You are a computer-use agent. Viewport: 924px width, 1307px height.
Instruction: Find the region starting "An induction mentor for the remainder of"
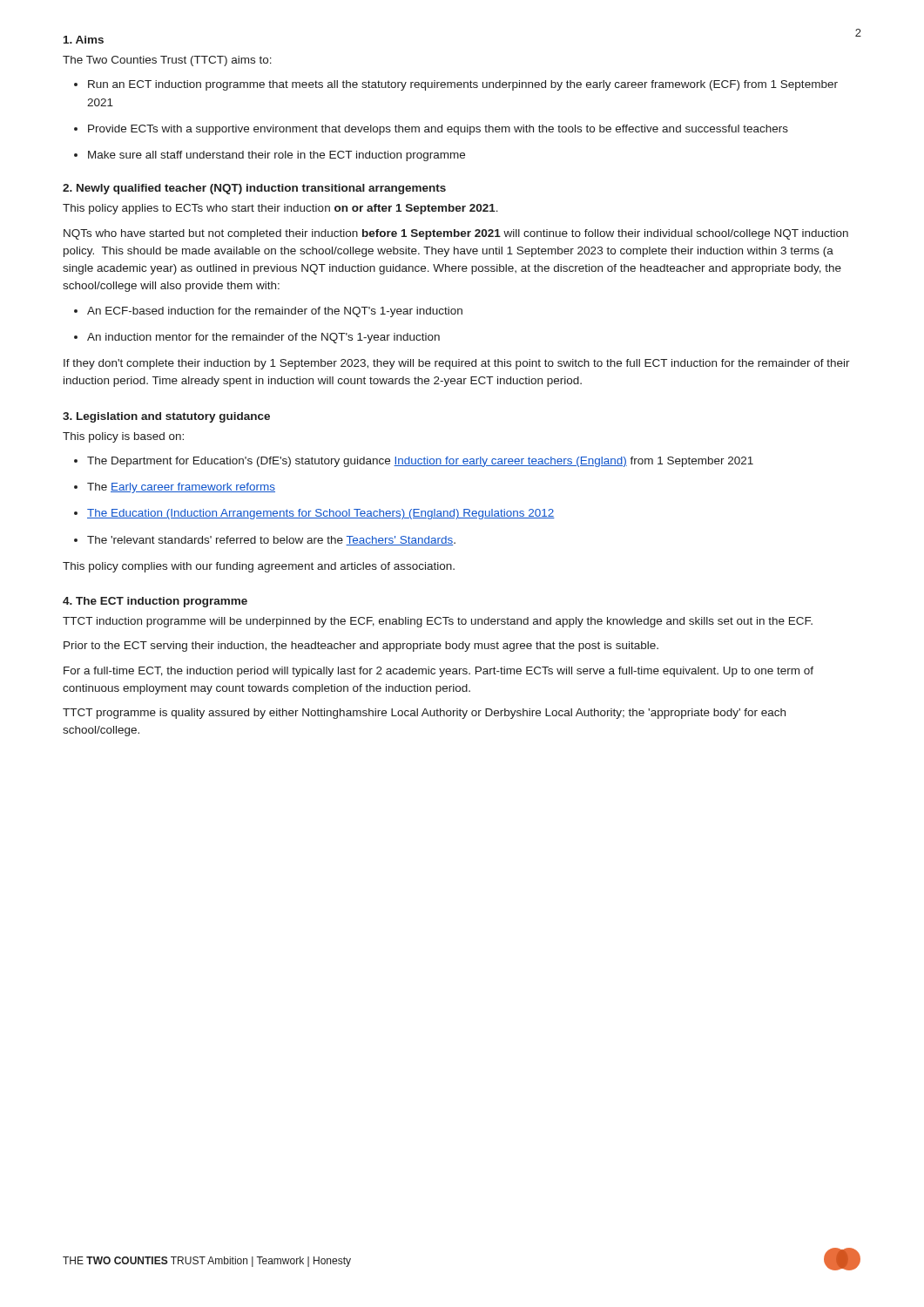(257, 338)
